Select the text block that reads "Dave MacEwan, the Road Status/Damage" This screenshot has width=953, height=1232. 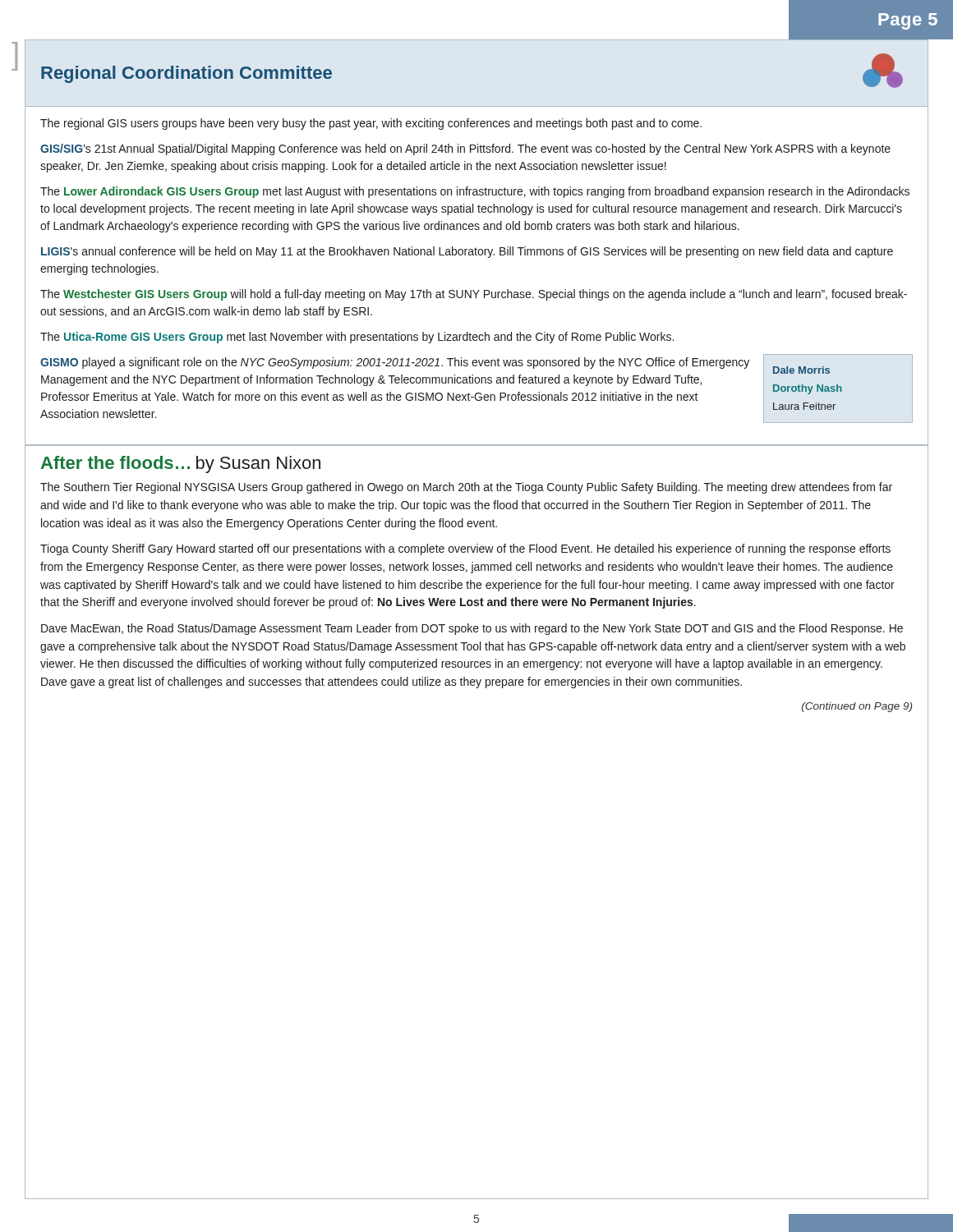pos(473,655)
